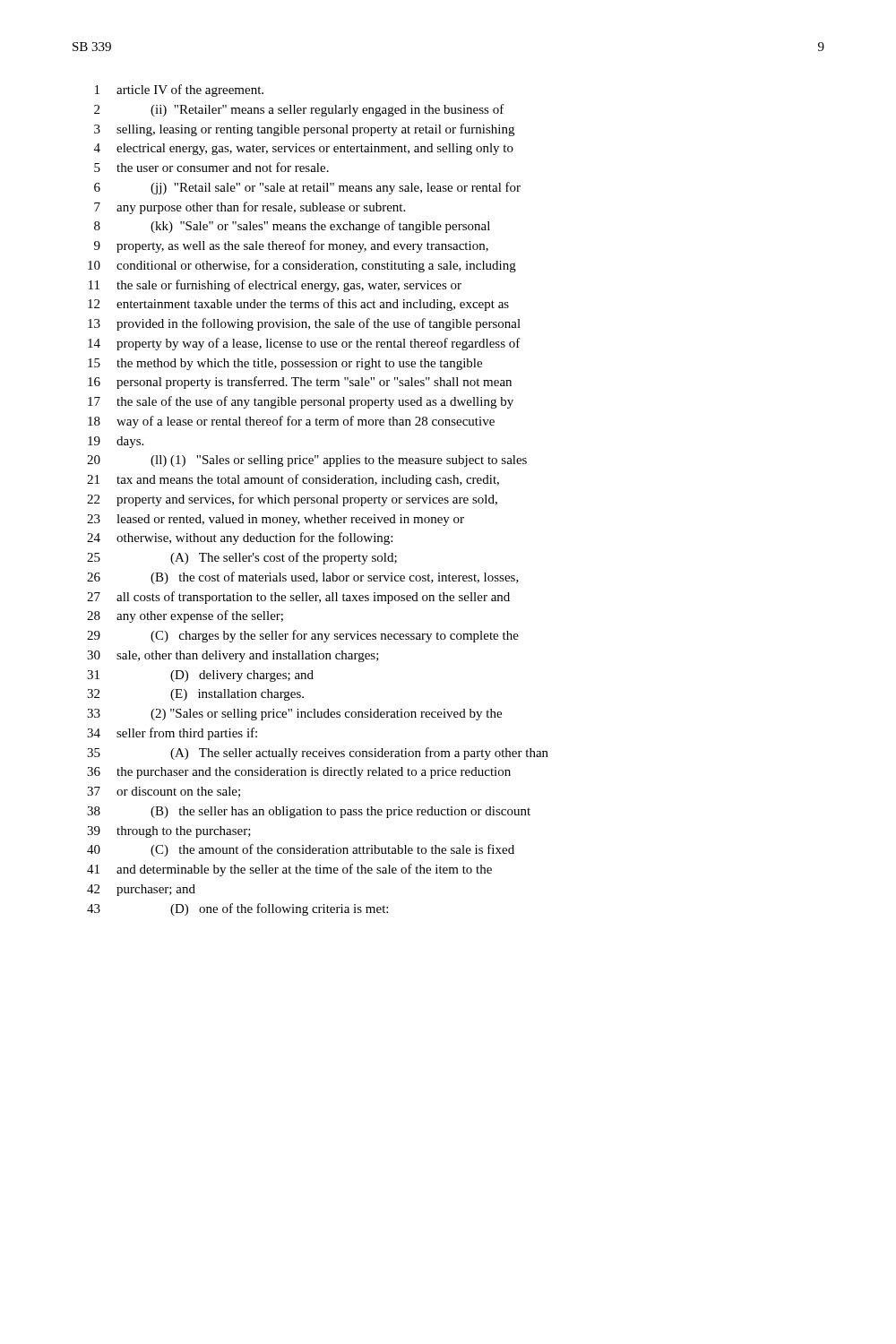Navigate to the element starting "26 (B) the"
The image size is (896, 1344).
coord(448,578)
